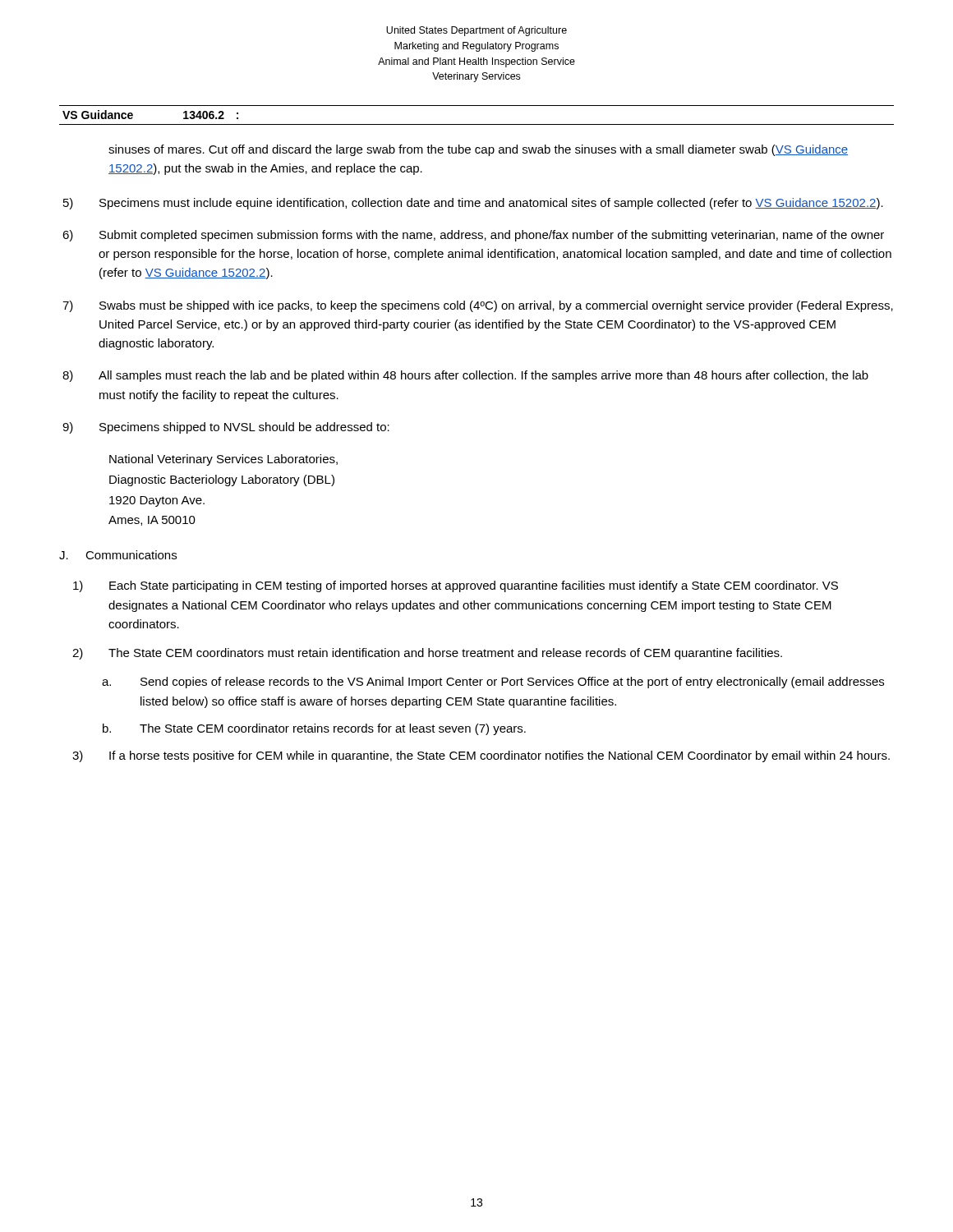Image resolution: width=953 pixels, height=1232 pixels.
Task: Find the block on this page that starts "a. Send copies of"
Action: (x=476, y=691)
